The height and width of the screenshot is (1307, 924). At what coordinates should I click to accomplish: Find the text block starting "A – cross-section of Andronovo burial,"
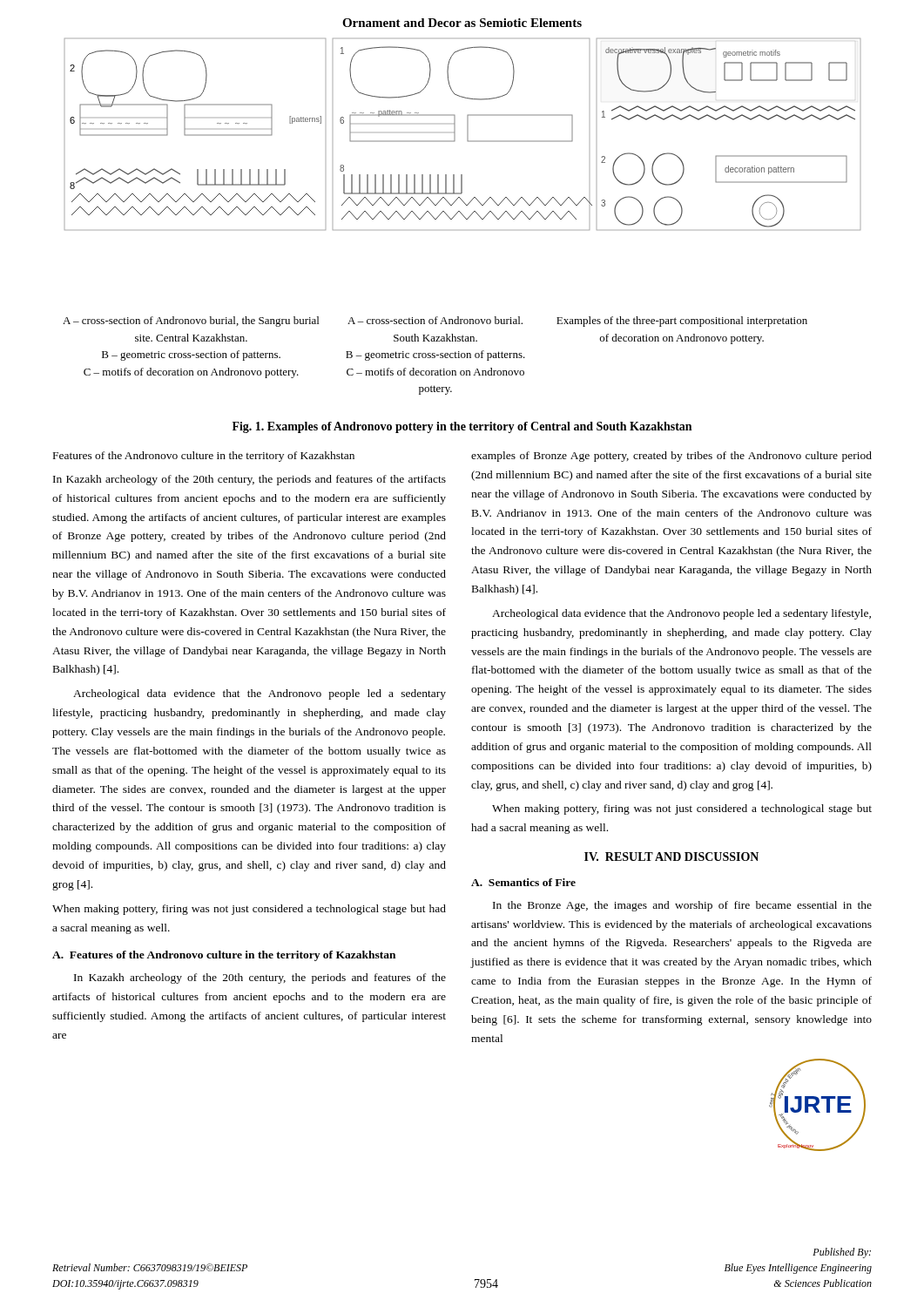191,346
